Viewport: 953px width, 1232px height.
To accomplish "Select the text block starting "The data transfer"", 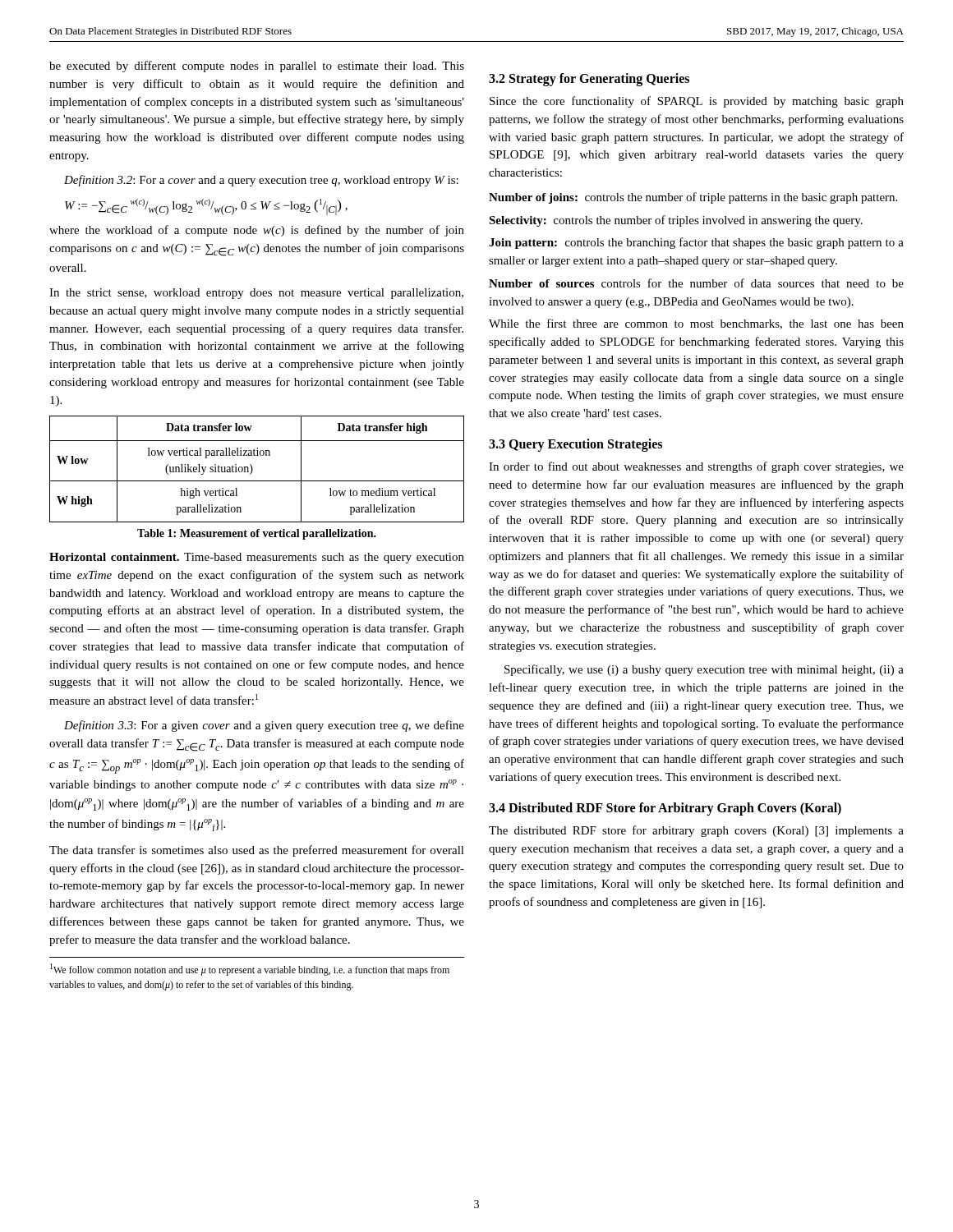I will 257,895.
